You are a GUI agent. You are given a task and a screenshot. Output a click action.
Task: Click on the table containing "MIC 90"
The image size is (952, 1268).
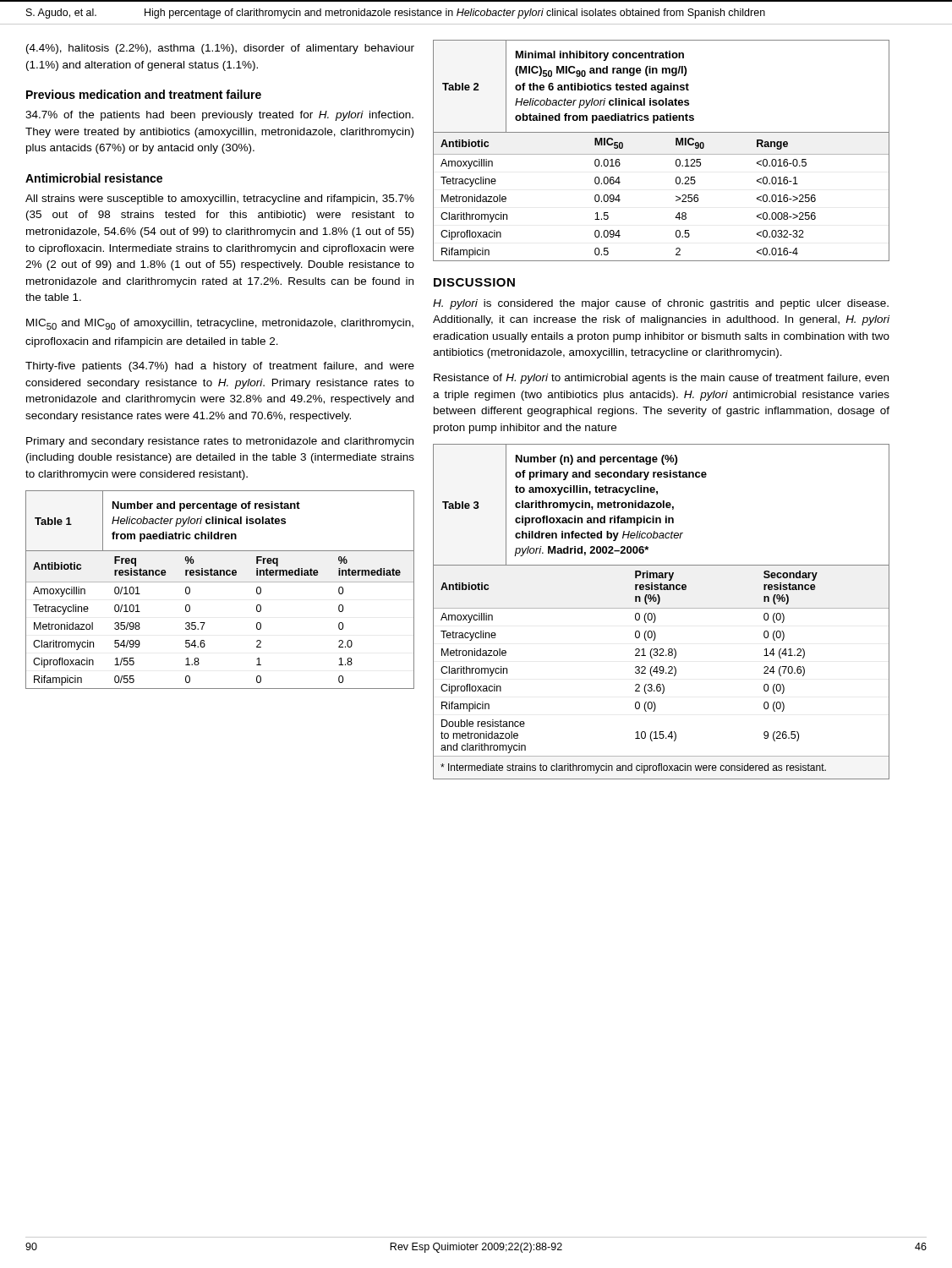pyautogui.click(x=661, y=150)
